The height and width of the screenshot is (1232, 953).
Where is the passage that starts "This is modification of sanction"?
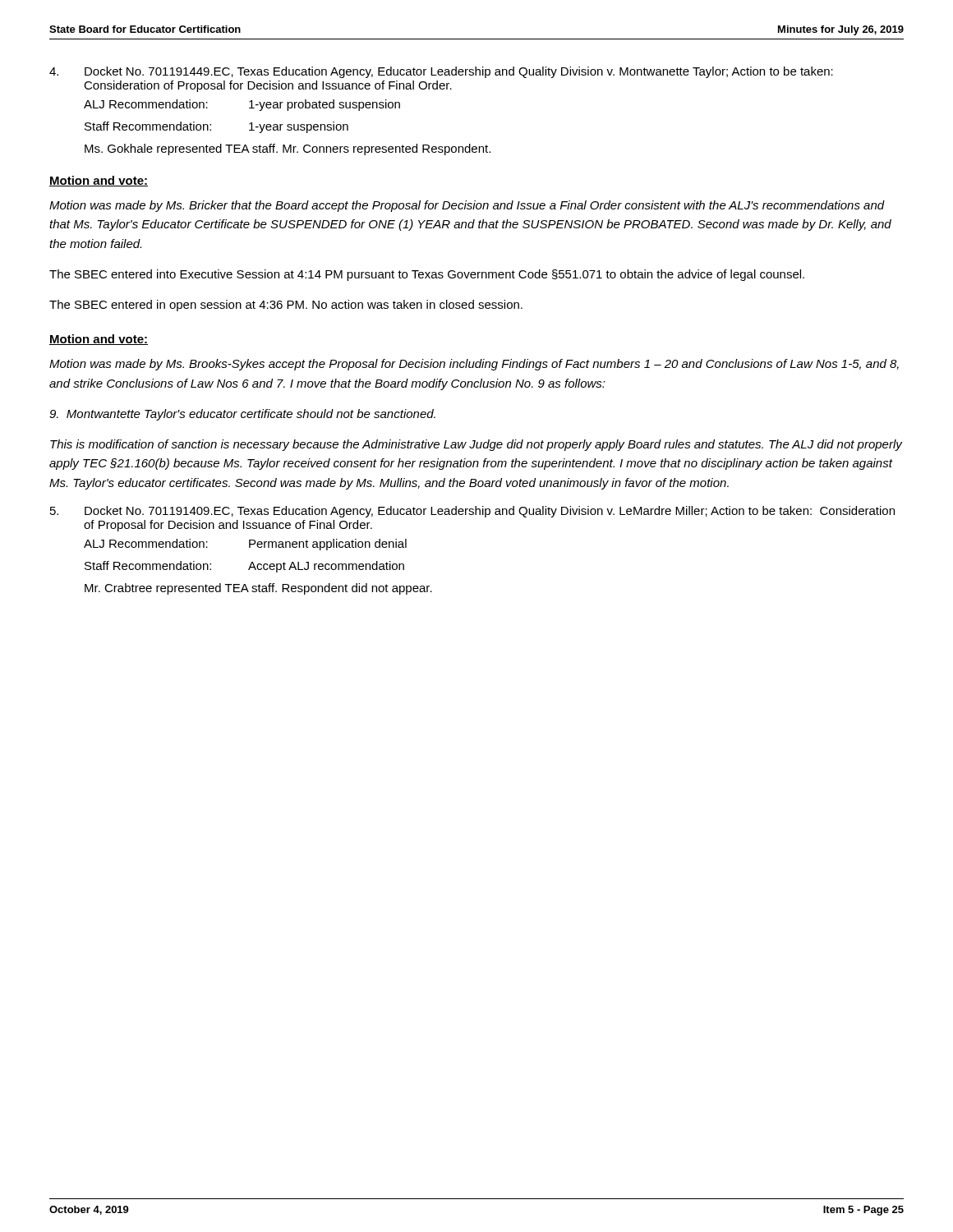click(x=476, y=463)
